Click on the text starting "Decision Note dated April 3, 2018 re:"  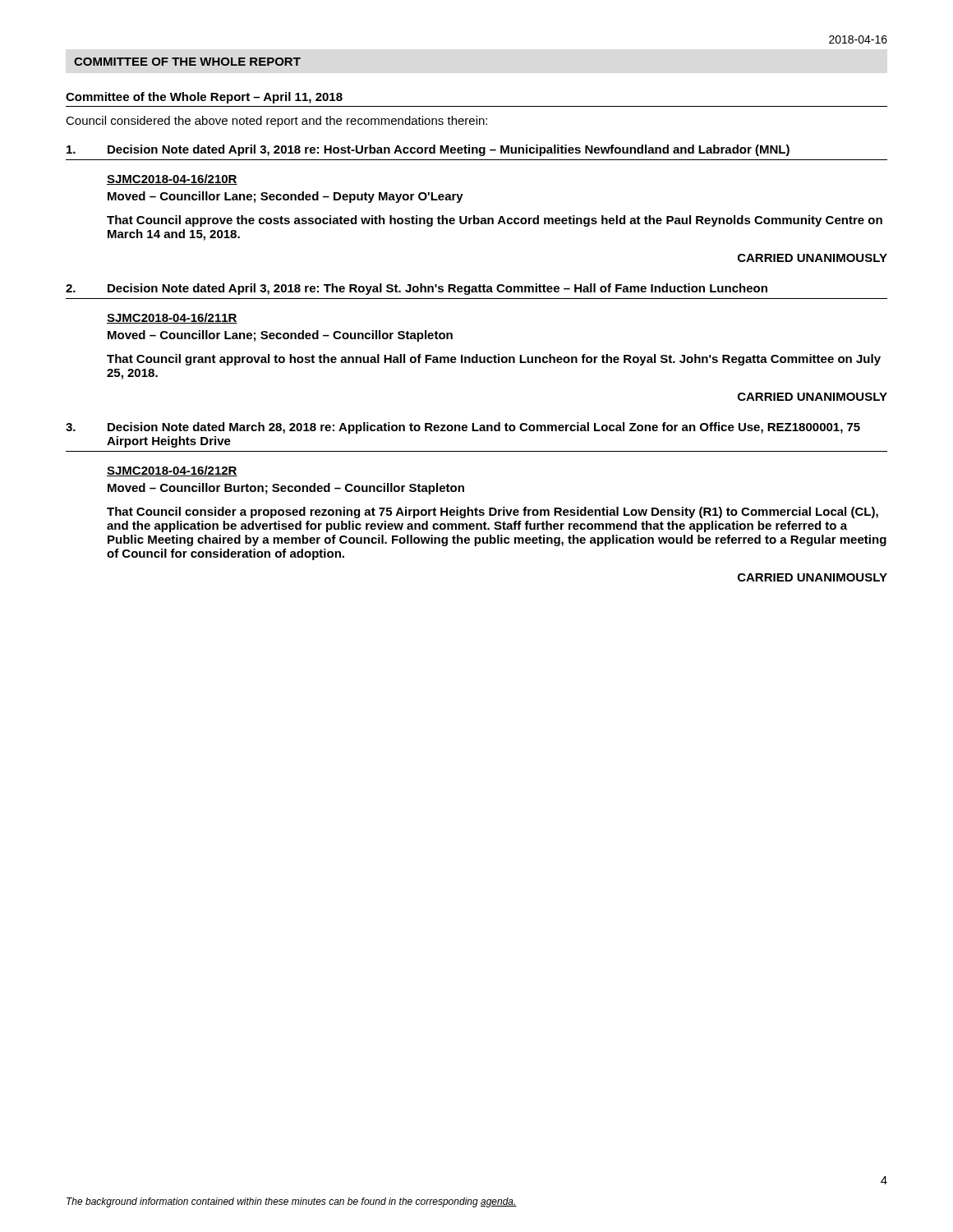tap(476, 149)
